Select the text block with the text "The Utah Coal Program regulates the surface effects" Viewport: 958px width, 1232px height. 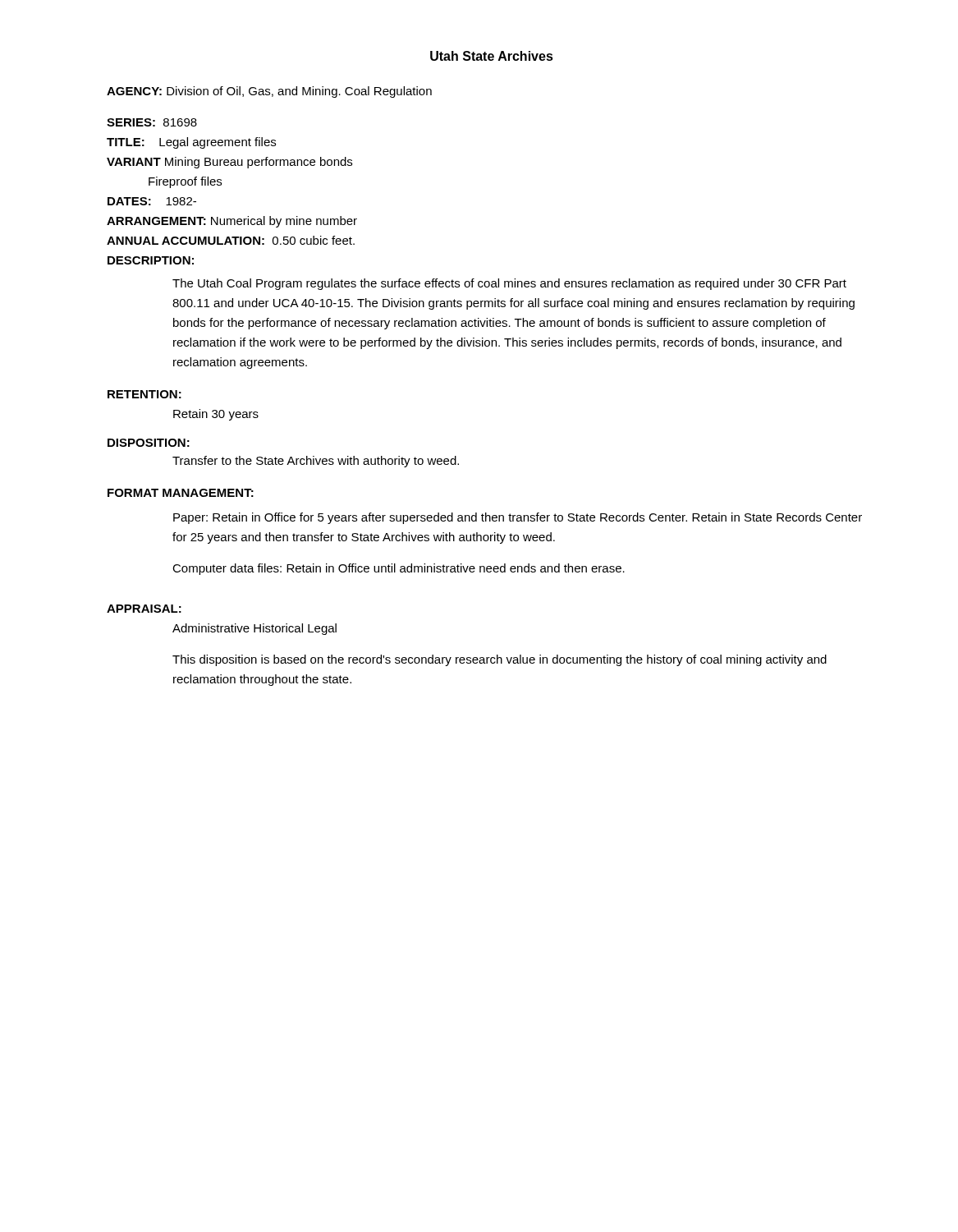(x=514, y=322)
